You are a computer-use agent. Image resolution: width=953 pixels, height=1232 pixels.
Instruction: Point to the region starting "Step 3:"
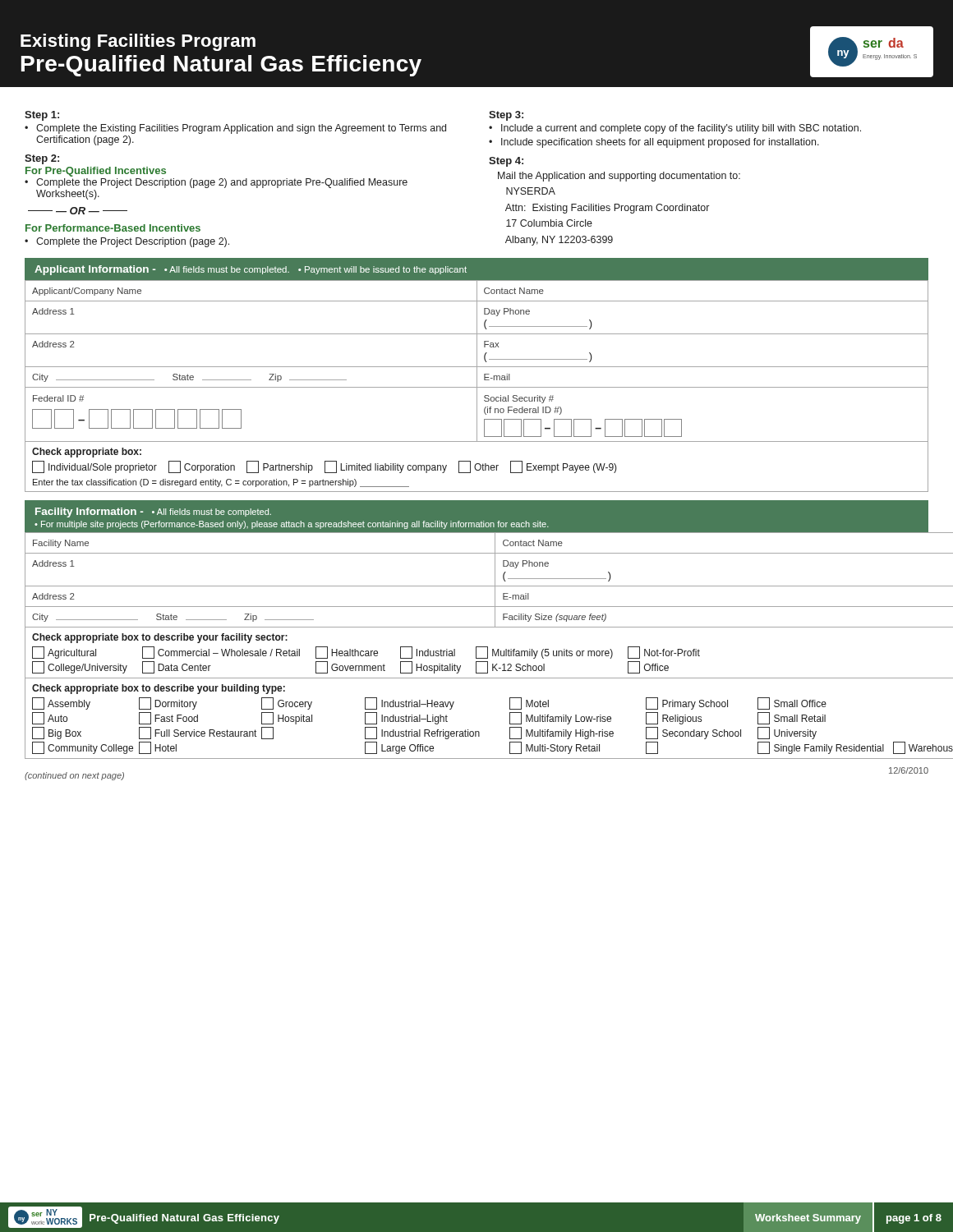[507, 115]
